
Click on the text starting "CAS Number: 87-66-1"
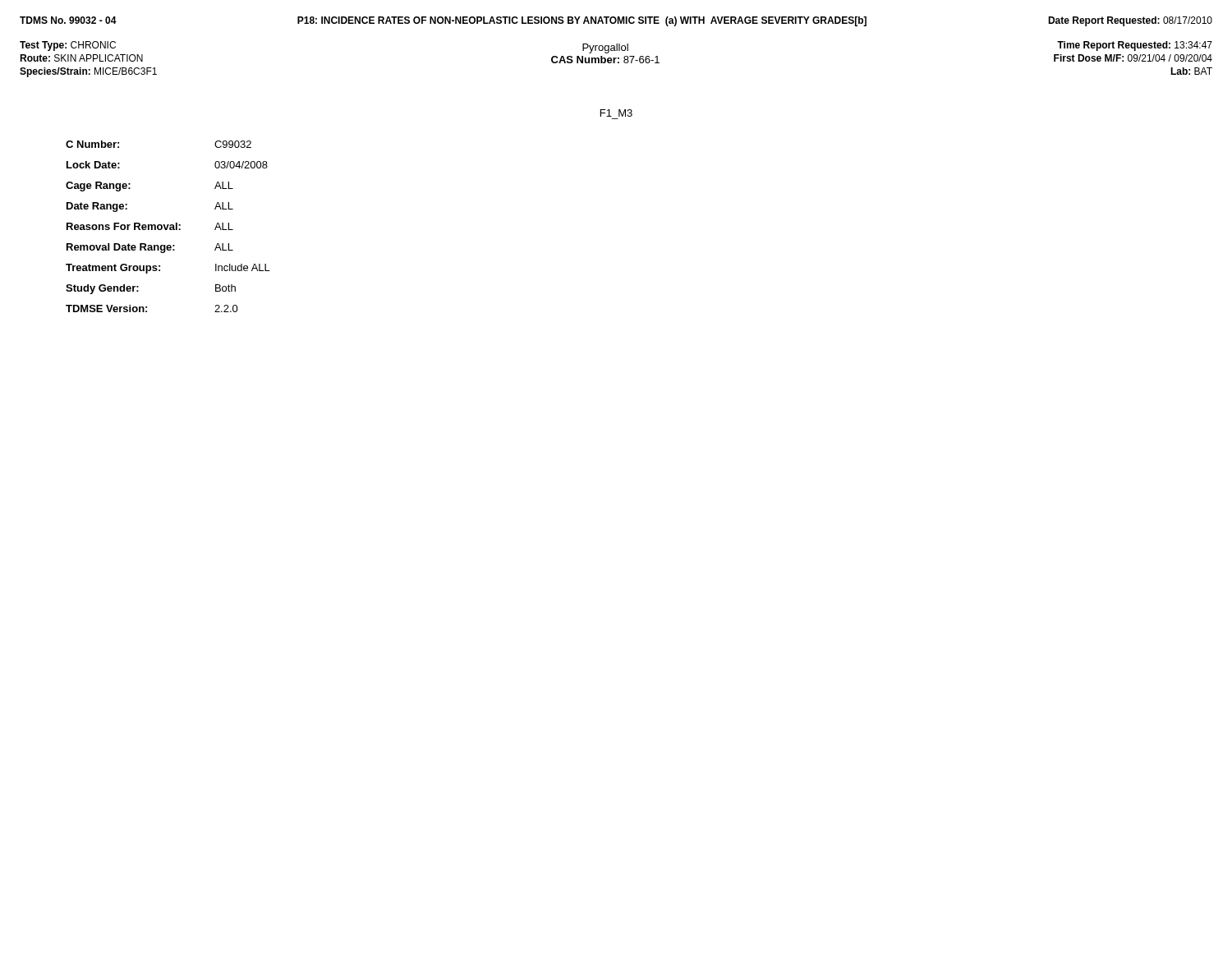[605, 60]
